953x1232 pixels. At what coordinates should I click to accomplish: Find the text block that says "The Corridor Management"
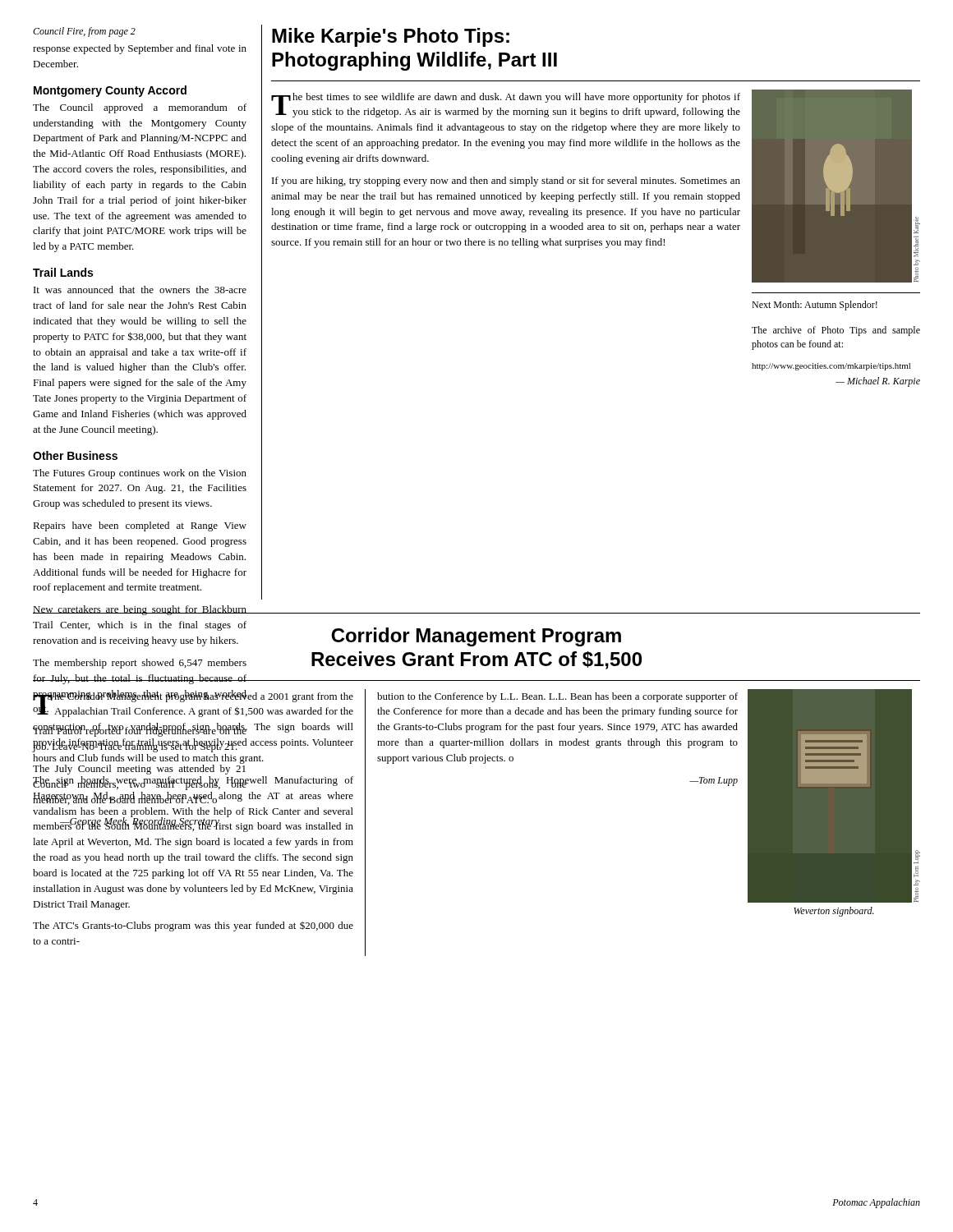(193, 726)
